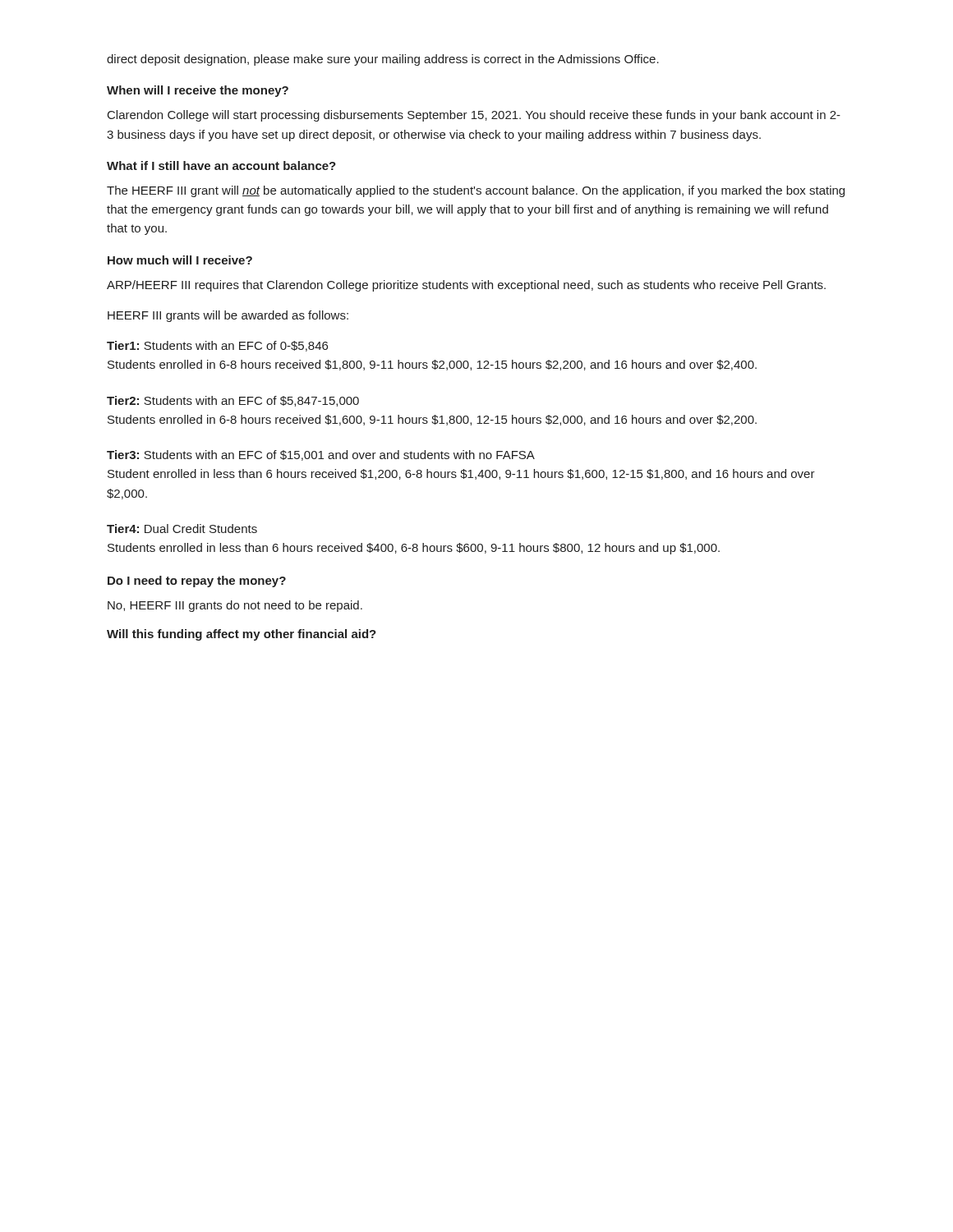Click the section header that begins "Do I need"
953x1232 pixels.
tap(197, 580)
